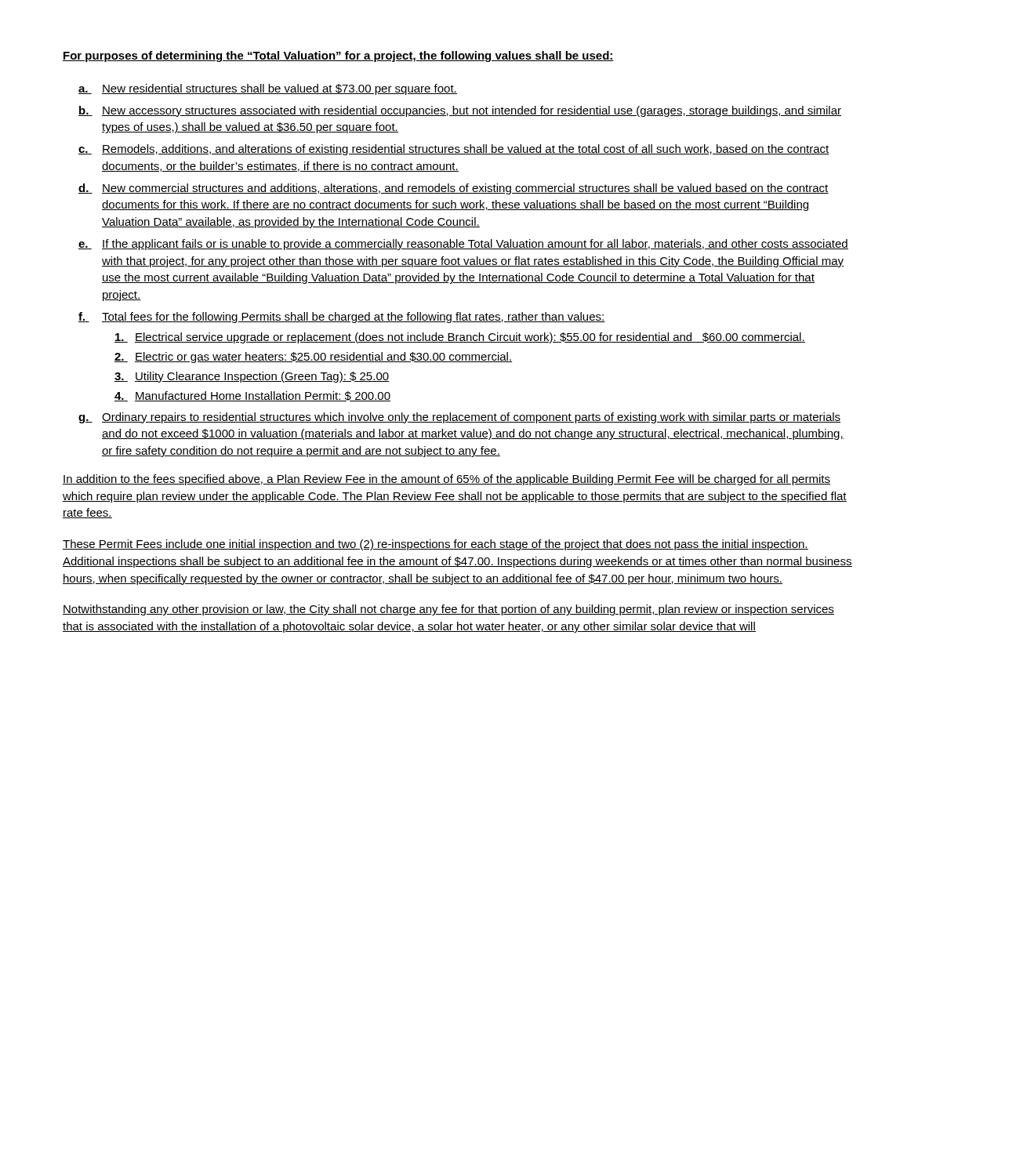
Task: Click on the text starting "4. Manufactured Home Installation"
Action: tap(252, 396)
